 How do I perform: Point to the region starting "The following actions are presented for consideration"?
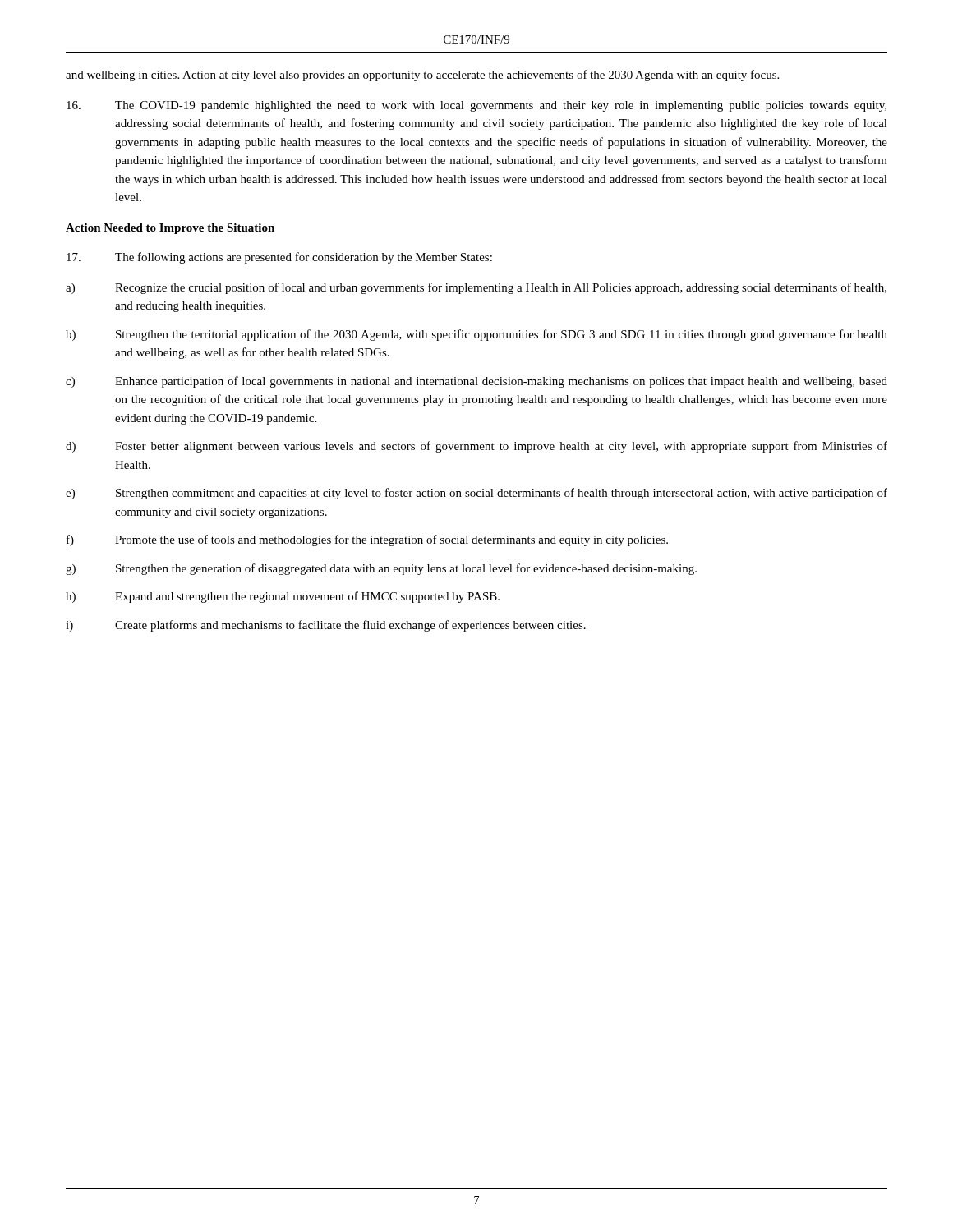pos(476,257)
